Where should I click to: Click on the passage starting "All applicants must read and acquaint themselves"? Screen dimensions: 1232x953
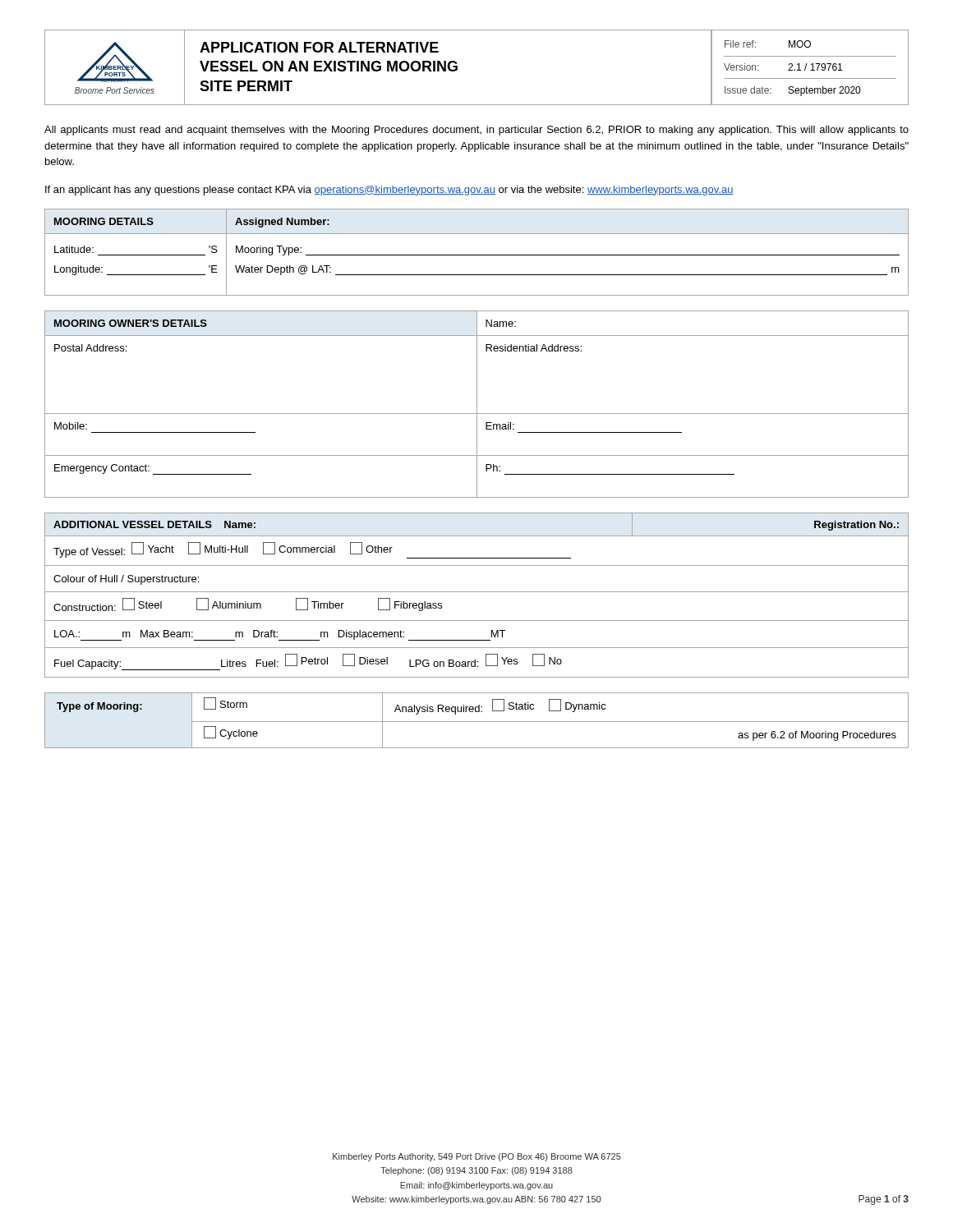(x=476, y=145)
